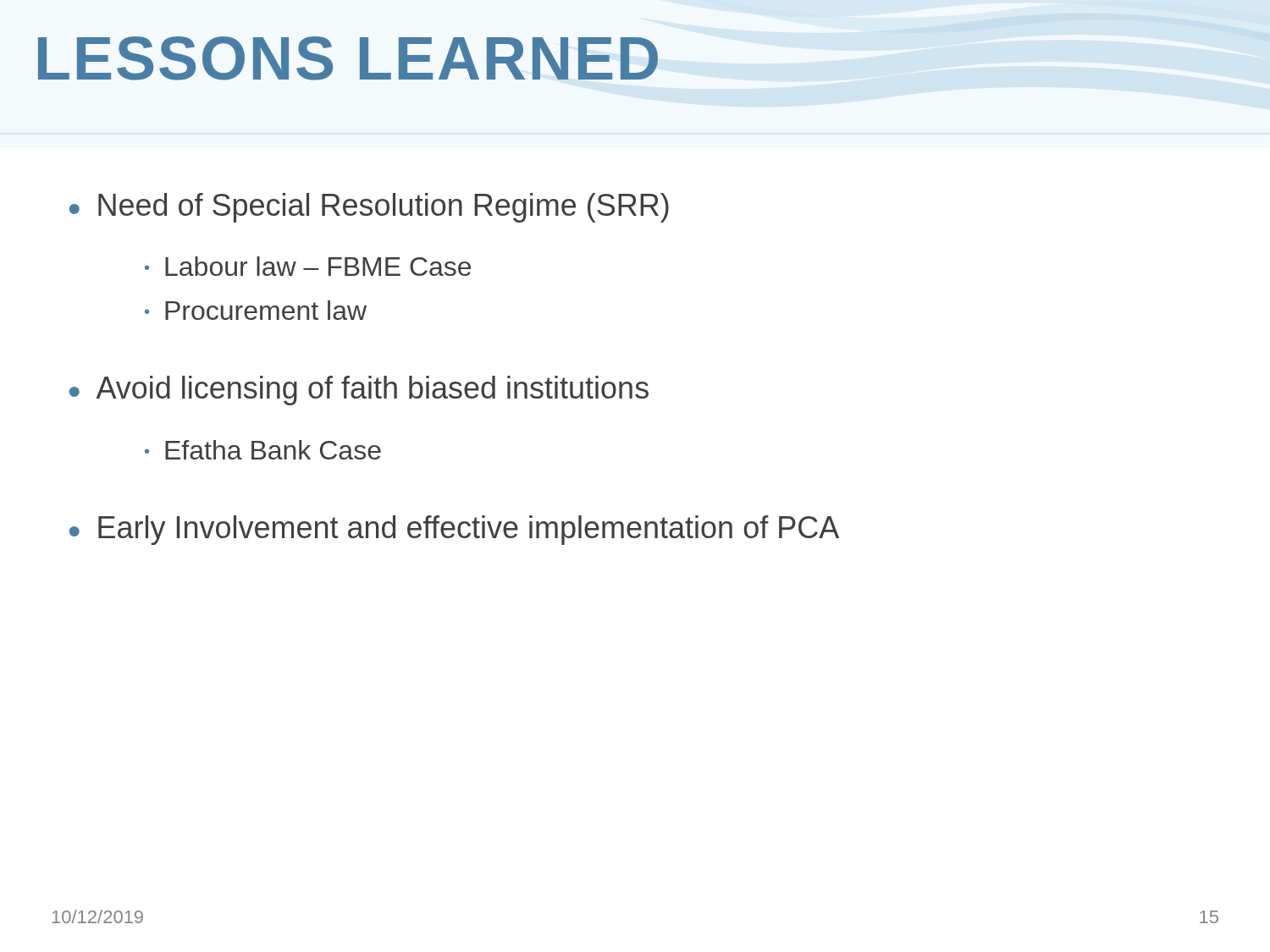Click on the block starting "• Efatha Bank Case"
Image resolution: width=1270 pixels, height=952 pixels.
pyautogui.click(x=263, y=450)
